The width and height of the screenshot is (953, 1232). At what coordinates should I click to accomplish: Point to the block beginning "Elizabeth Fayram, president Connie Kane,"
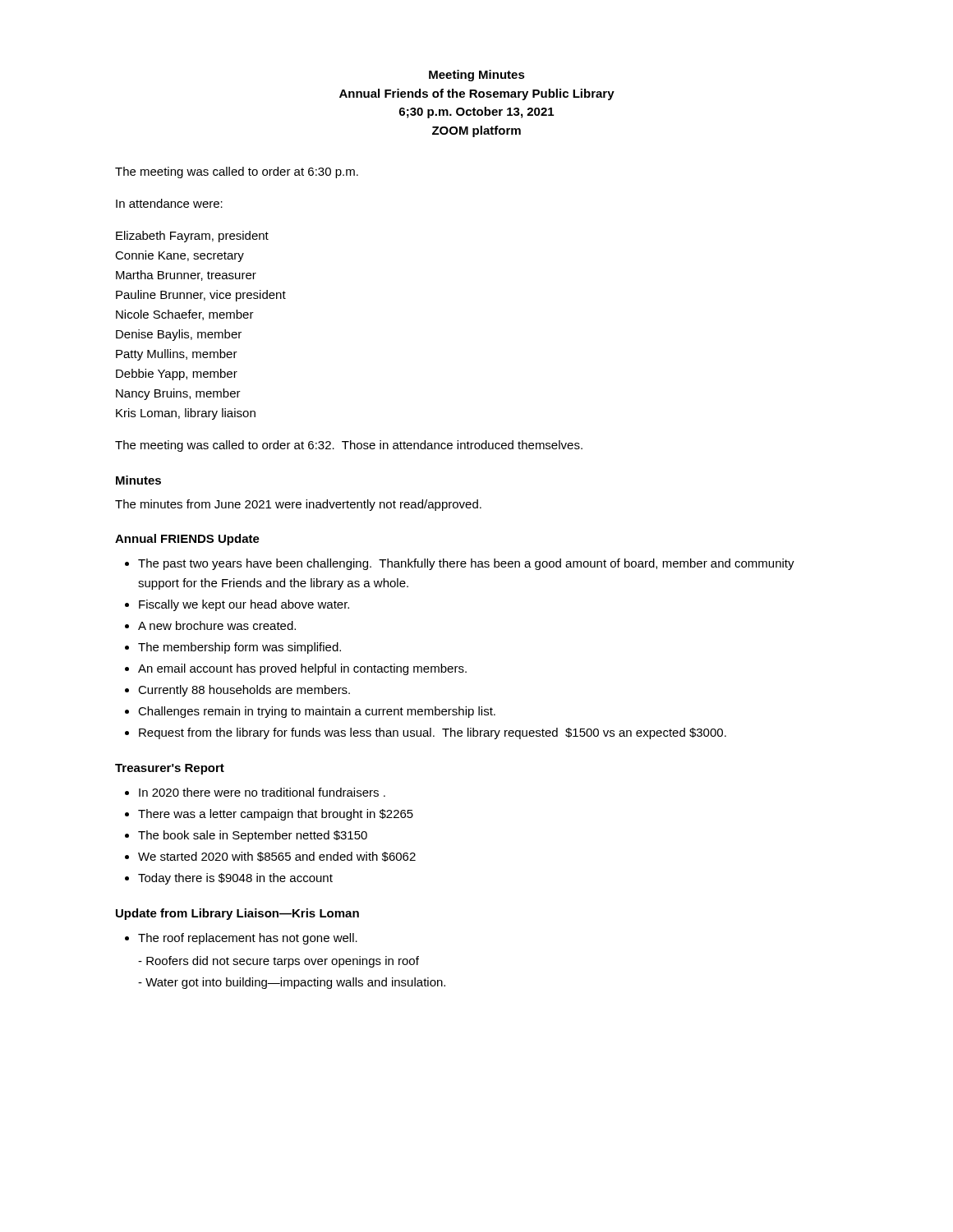coord(200,324)
